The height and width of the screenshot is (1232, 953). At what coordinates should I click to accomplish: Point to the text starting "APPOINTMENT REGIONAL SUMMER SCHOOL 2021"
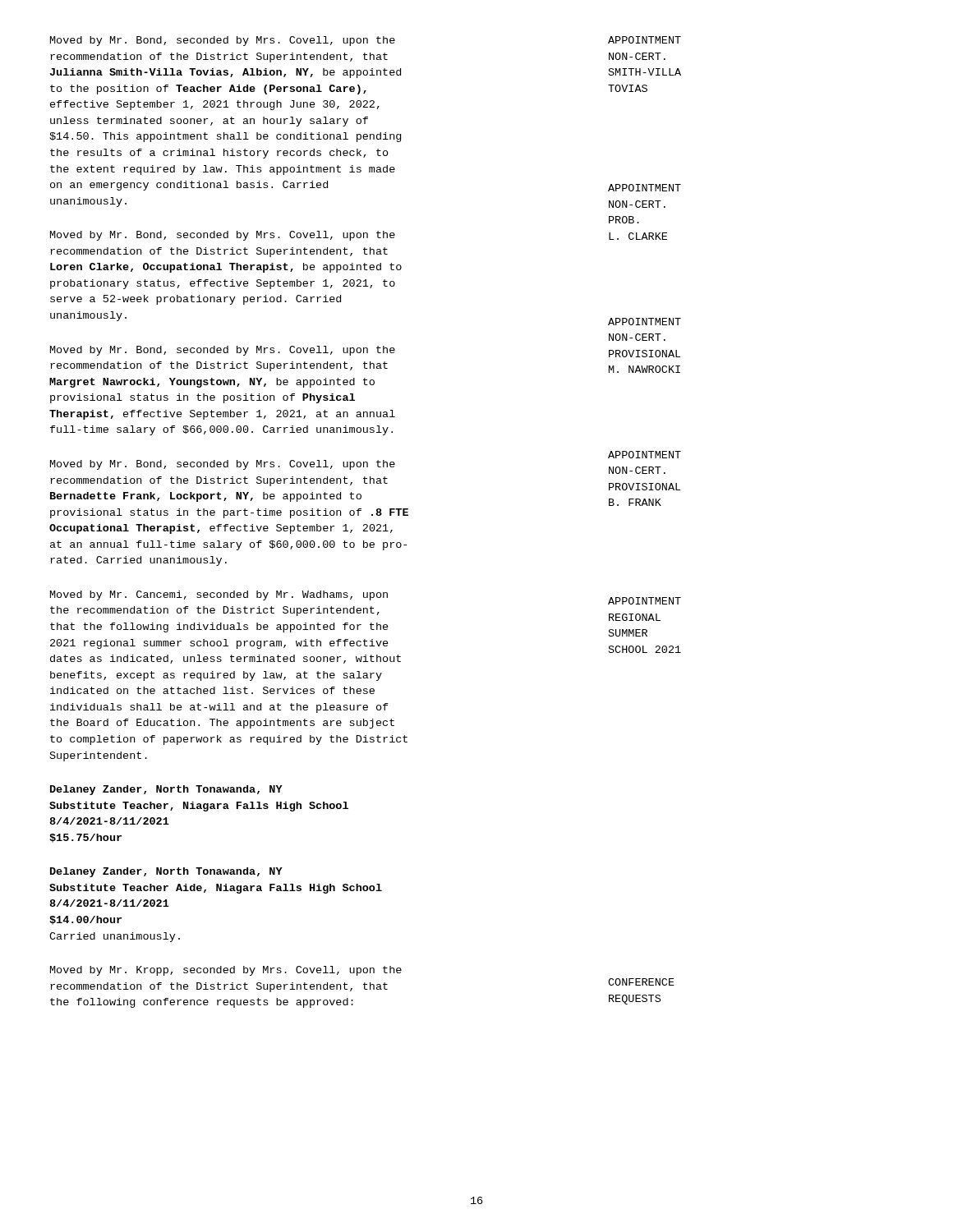point(645,601)
